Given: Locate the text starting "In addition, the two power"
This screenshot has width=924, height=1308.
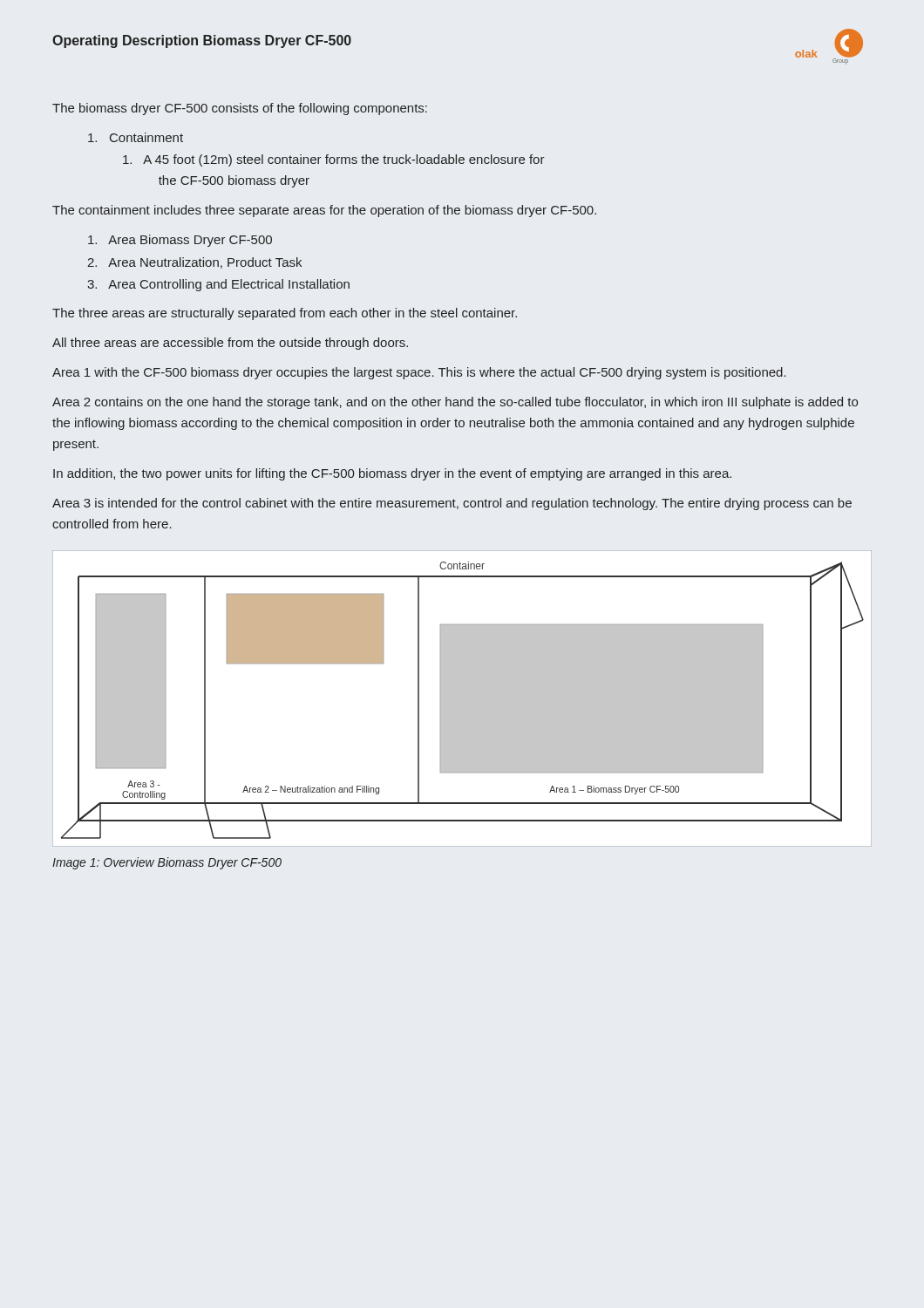Looking at the screenshot, I should 392,473.
